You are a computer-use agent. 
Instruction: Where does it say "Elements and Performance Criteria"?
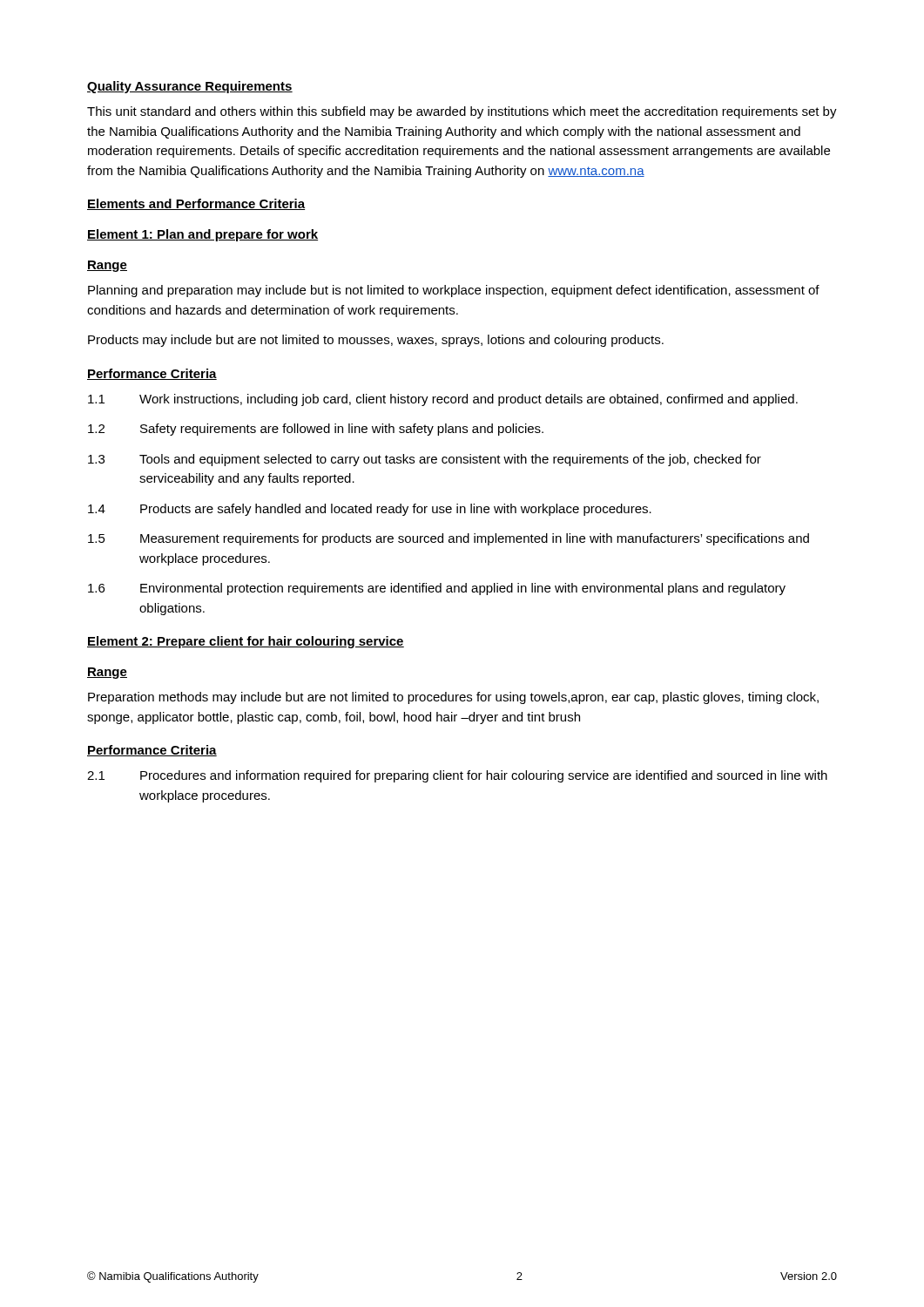pos(196,203)
